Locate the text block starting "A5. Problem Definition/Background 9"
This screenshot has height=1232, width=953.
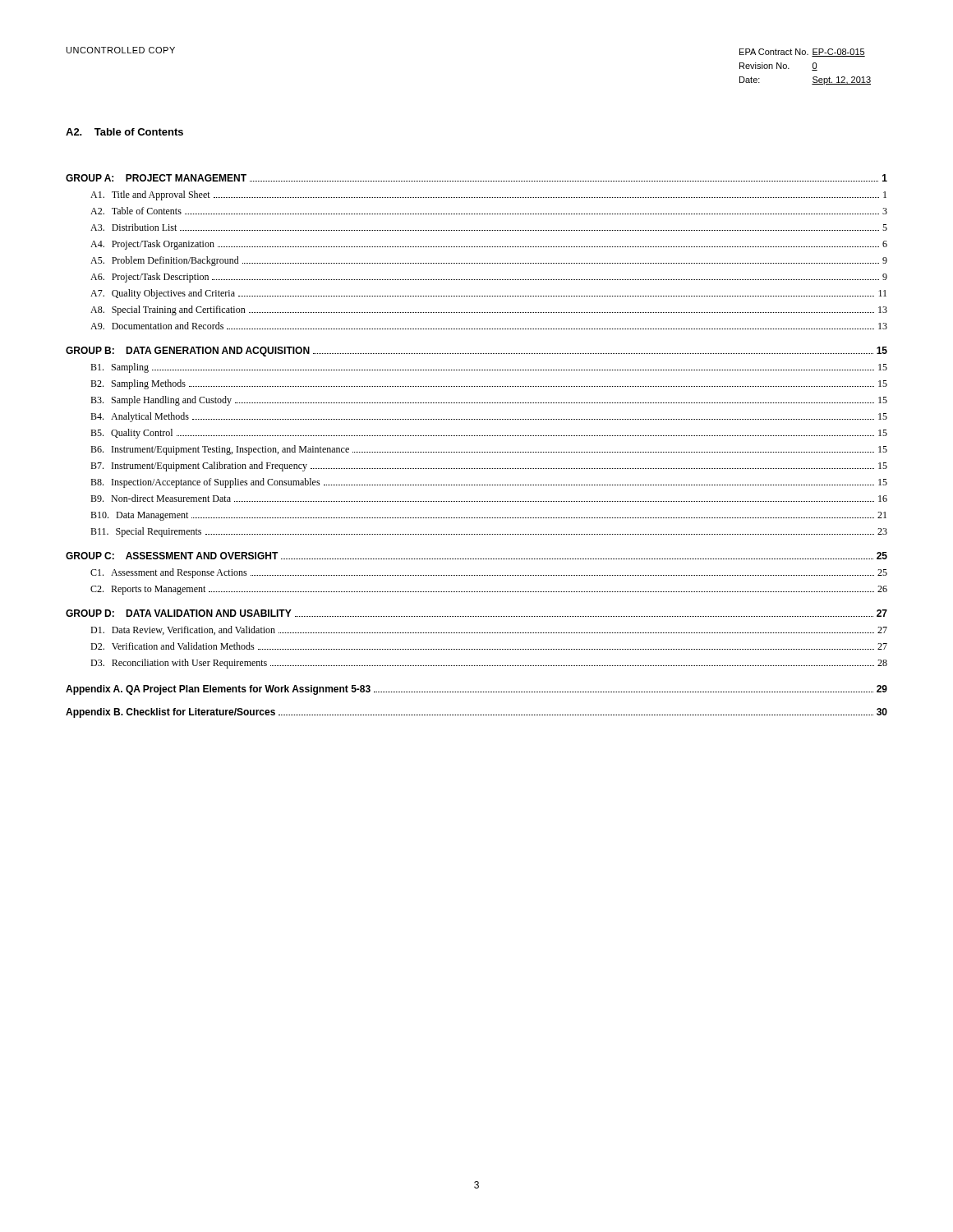tap(476, 261)
